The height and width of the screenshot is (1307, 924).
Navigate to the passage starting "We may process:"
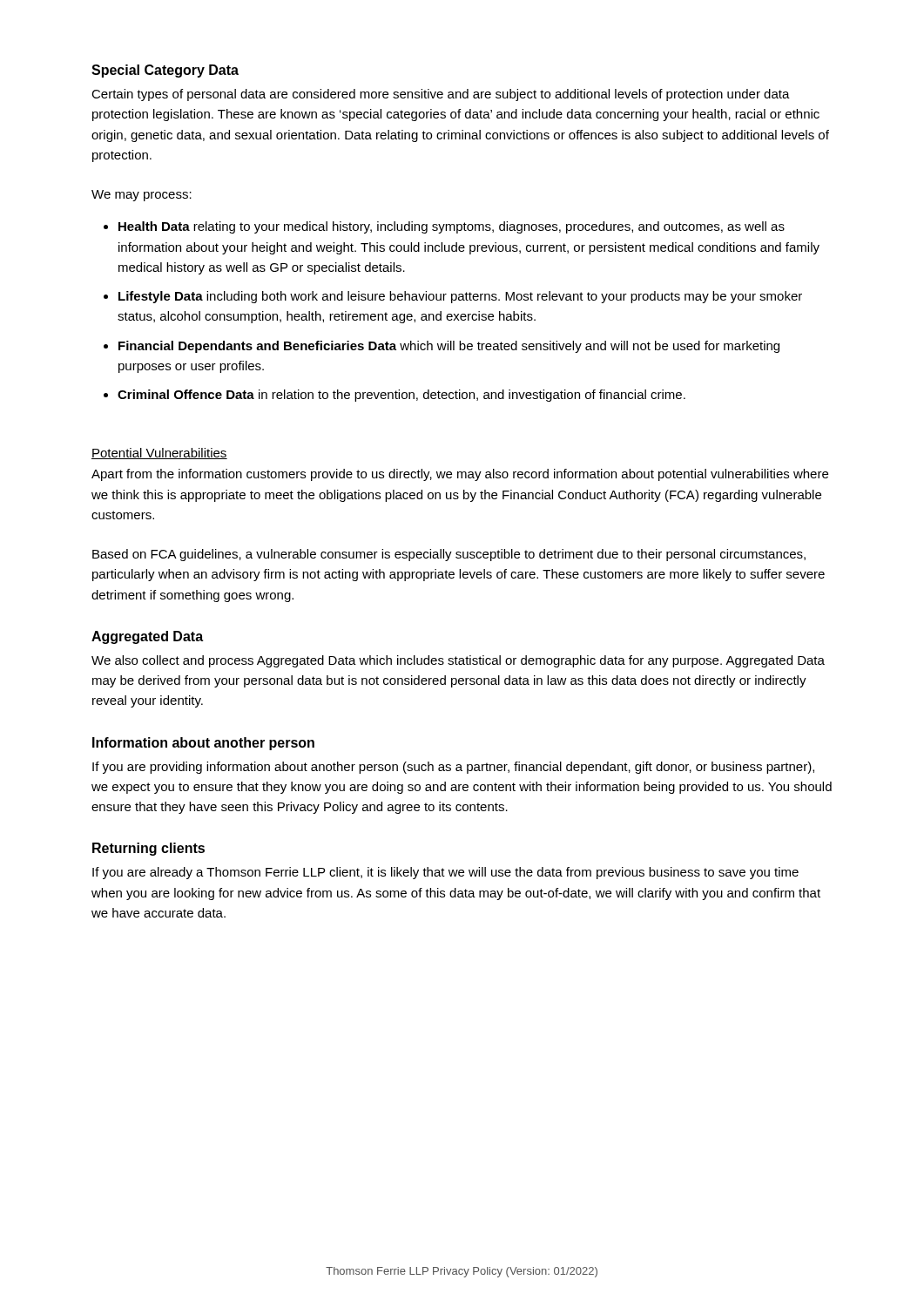coord(142,196)
